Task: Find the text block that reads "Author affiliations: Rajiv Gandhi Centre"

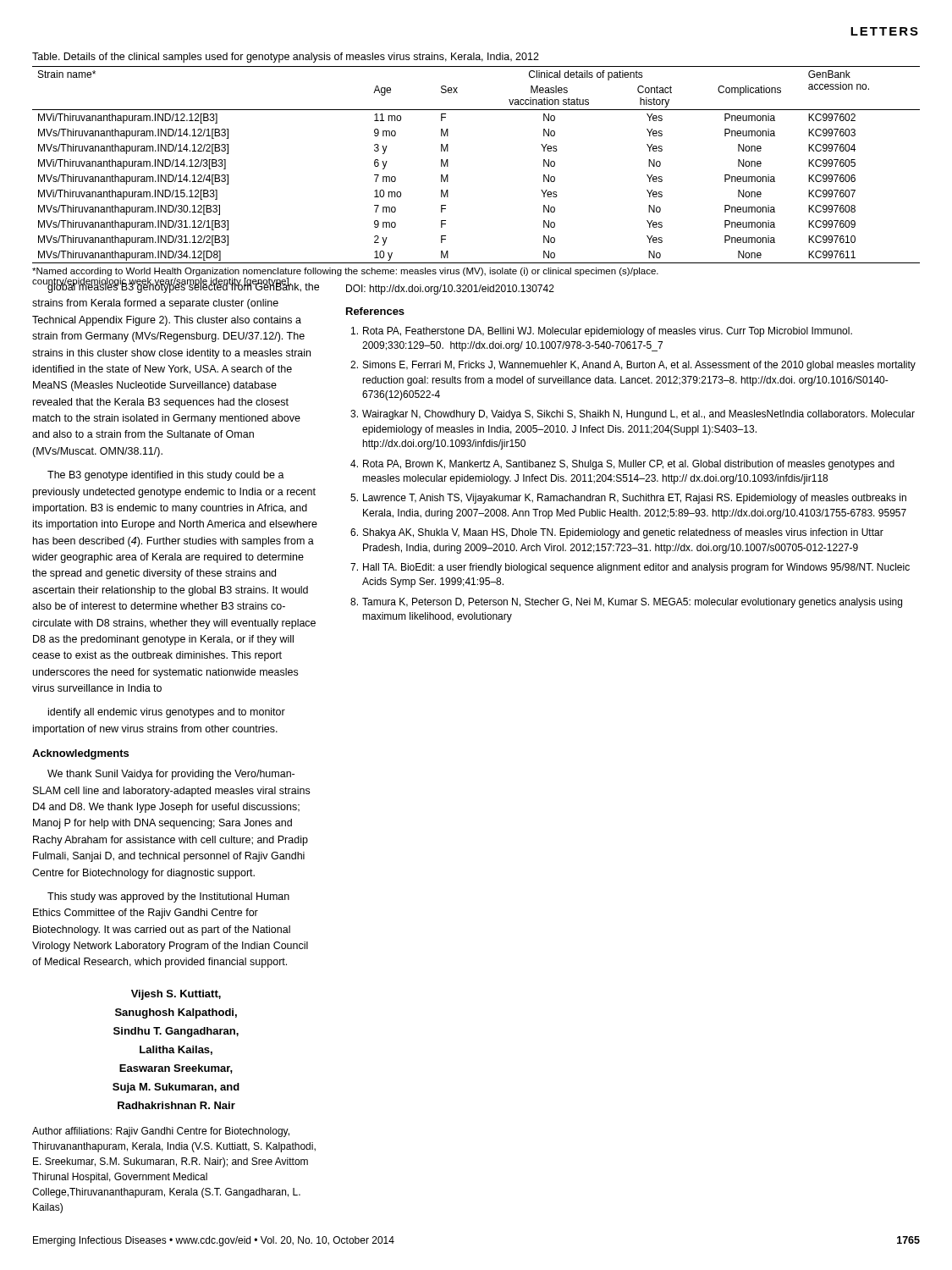Action: coord(174,1170)
